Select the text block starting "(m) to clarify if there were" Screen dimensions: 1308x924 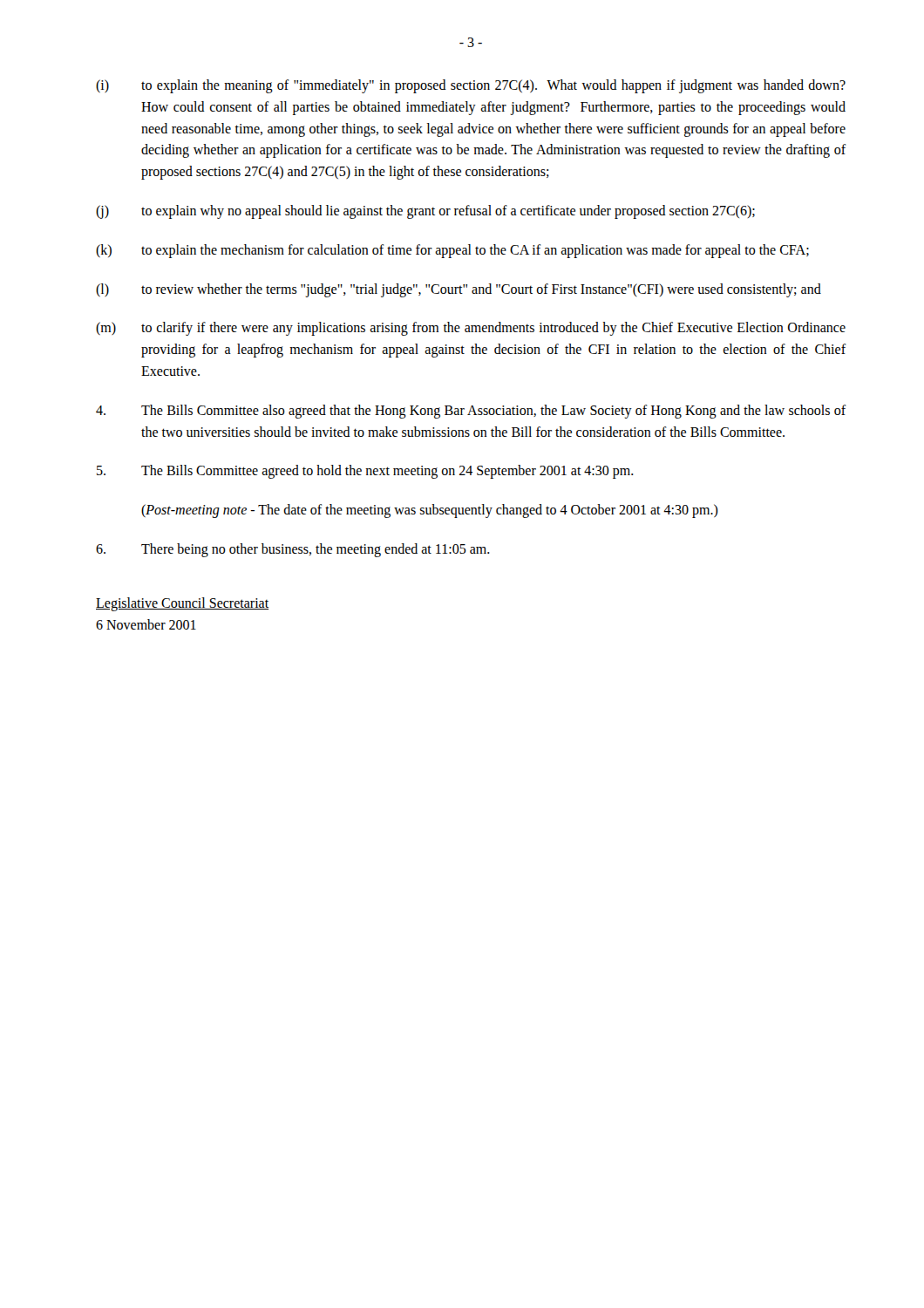click(x=471, y=350)
